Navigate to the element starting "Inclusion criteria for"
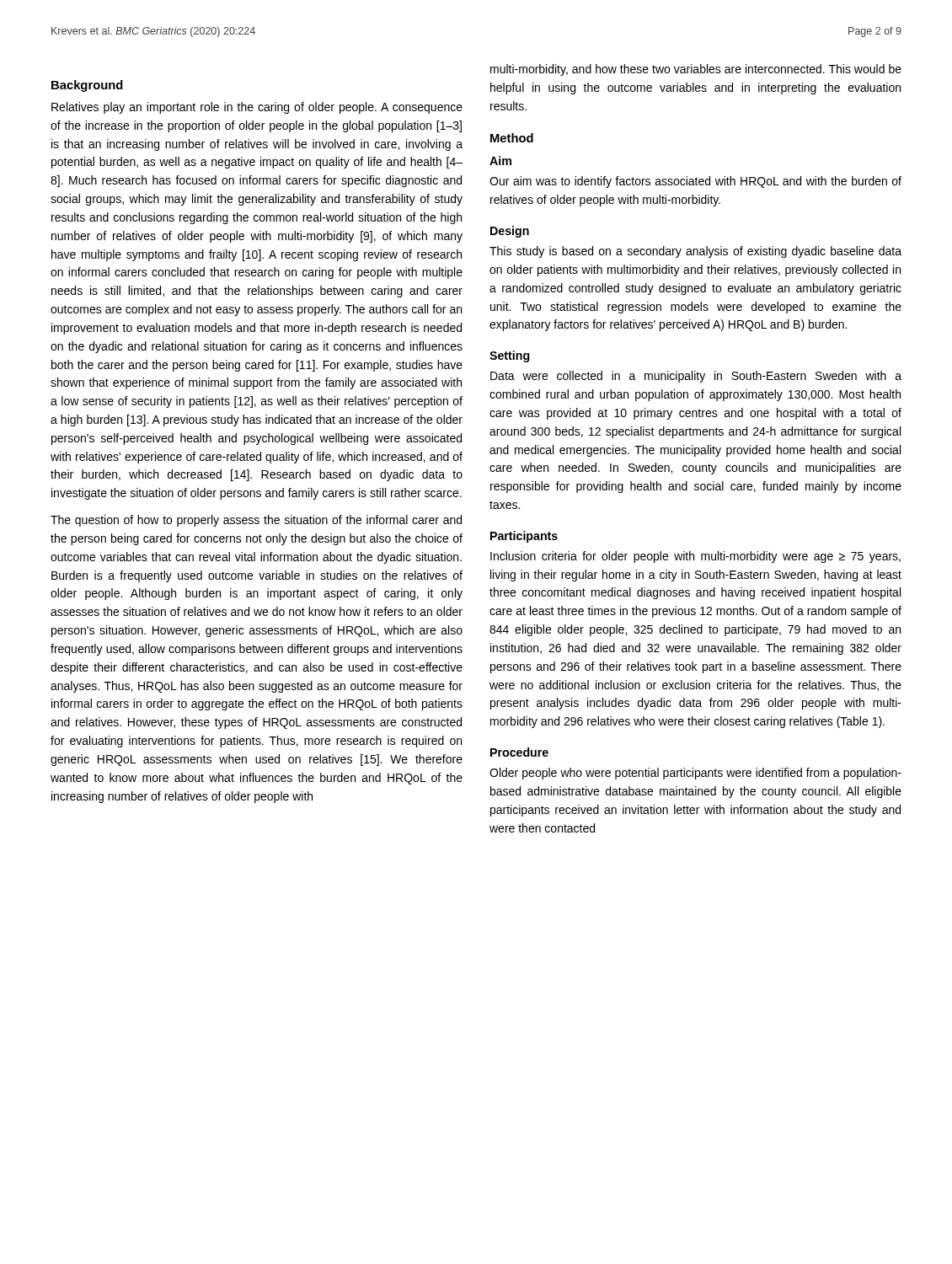 695,640
